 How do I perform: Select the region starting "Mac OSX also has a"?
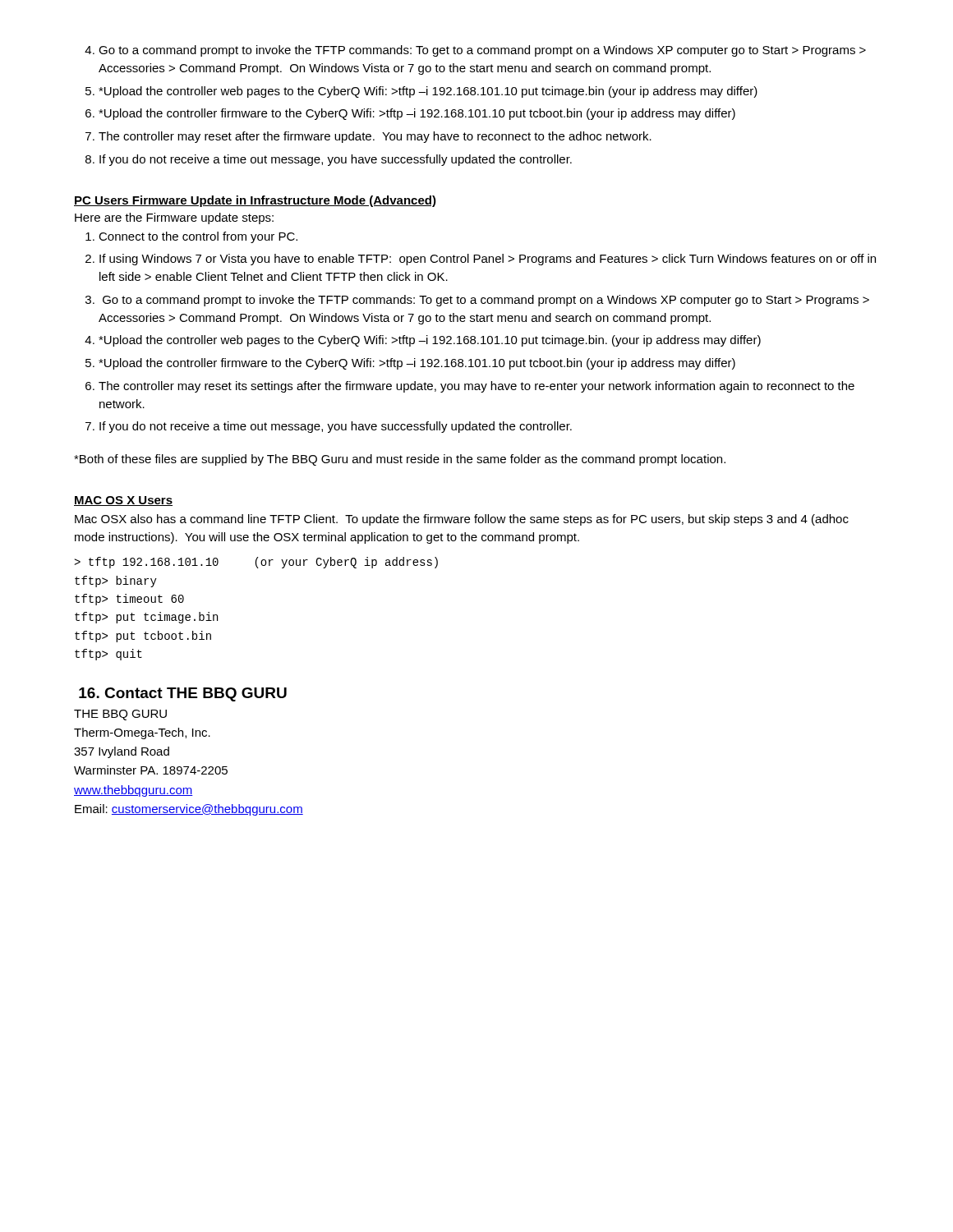click(x=476, y=528)
